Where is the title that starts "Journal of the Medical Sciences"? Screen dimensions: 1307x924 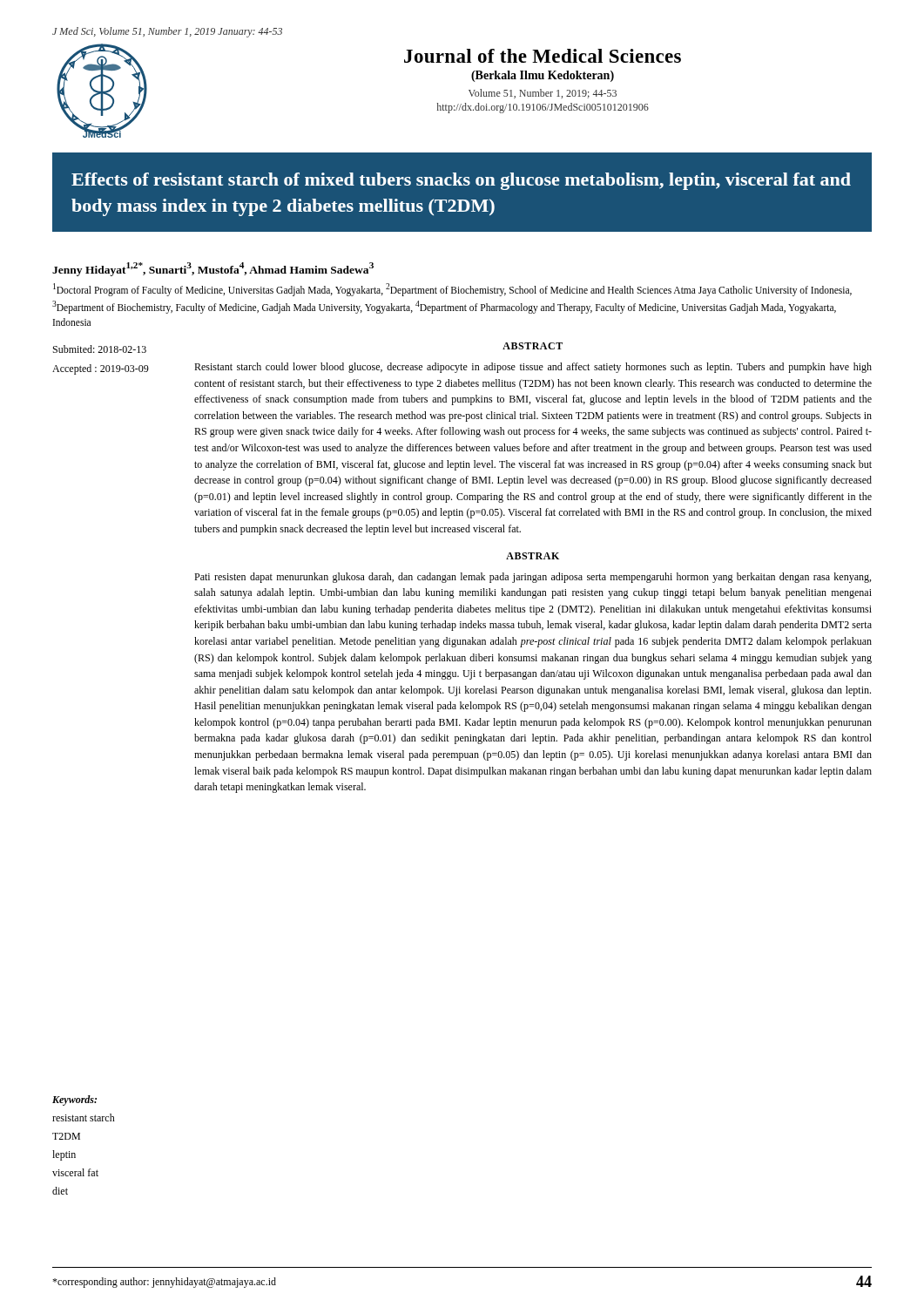(543, 80)
